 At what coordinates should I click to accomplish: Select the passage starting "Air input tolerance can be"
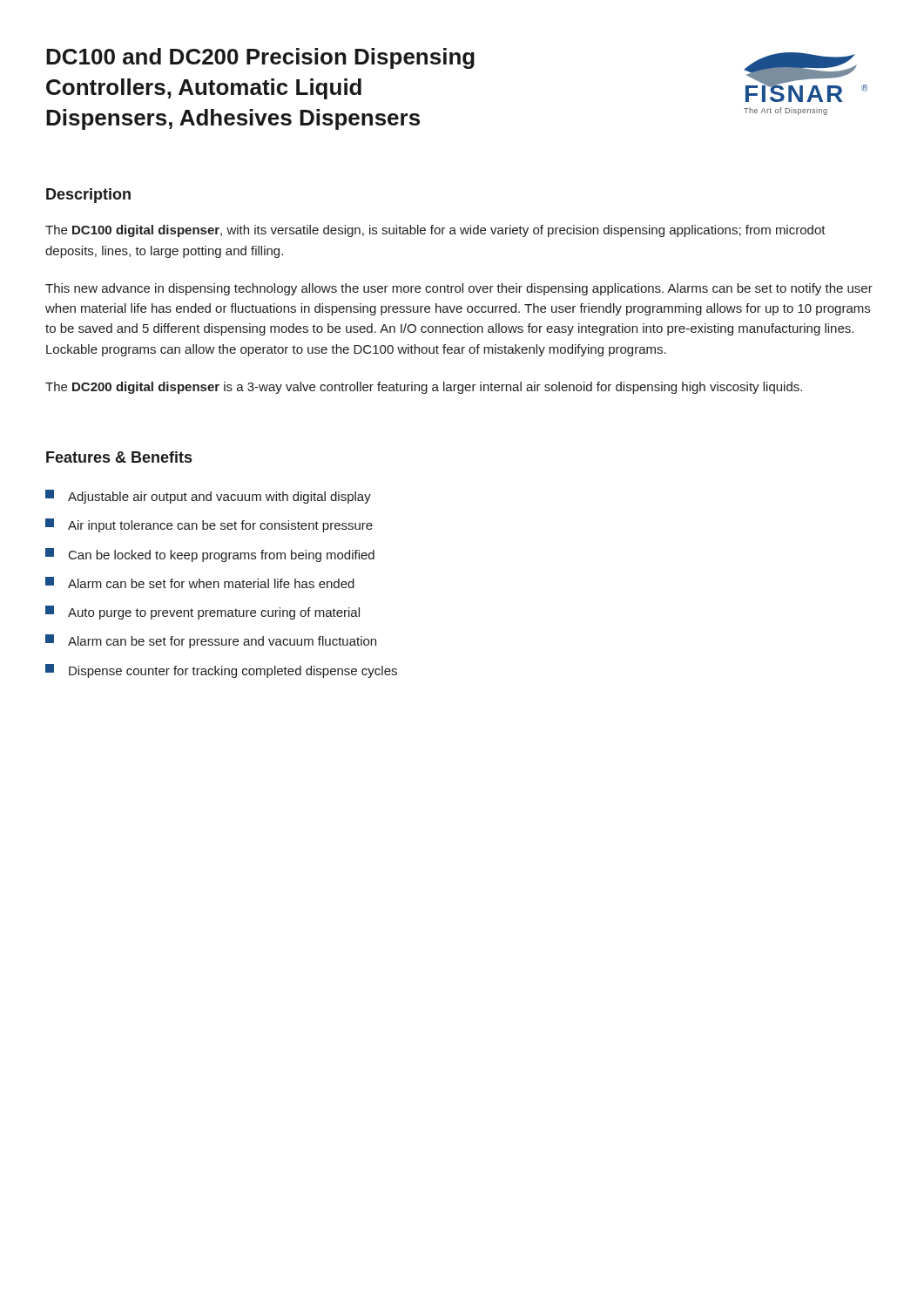pyautogui.click(x=209, y=525)
